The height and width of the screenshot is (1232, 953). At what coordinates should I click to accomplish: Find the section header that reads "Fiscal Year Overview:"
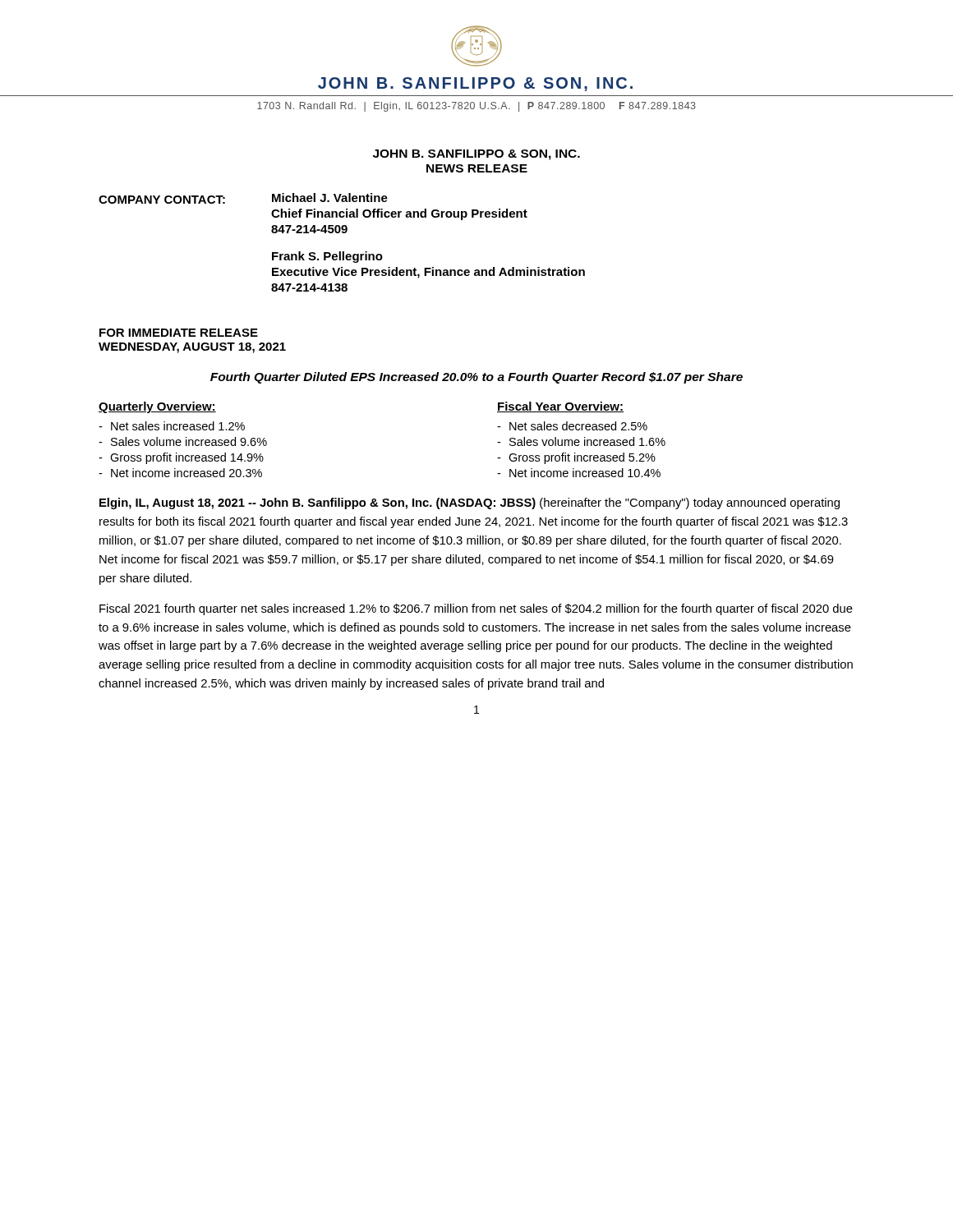[560, 406]
